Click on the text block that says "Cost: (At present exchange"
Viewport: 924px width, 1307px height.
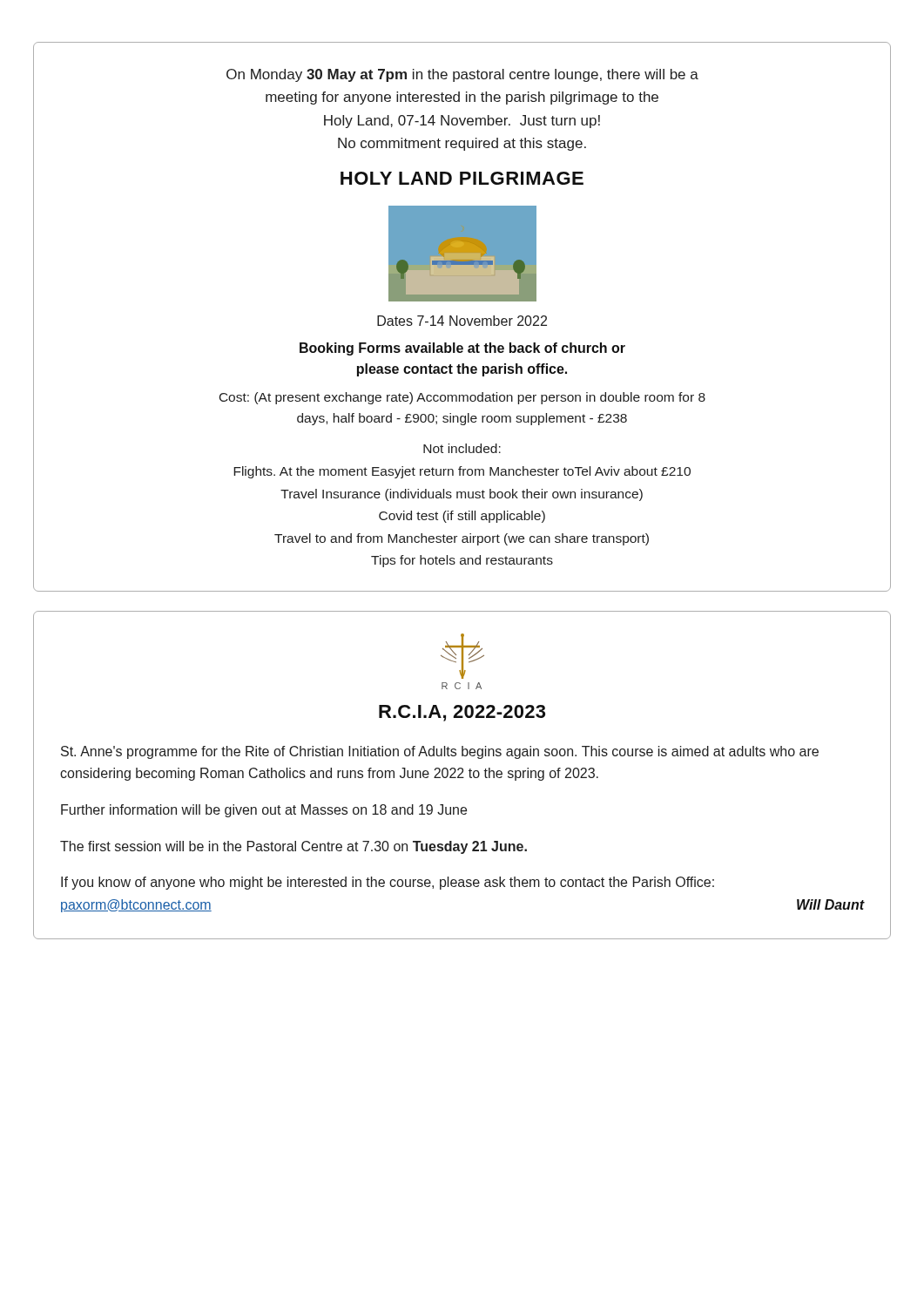pyautogui.click(x=462, y=408)
